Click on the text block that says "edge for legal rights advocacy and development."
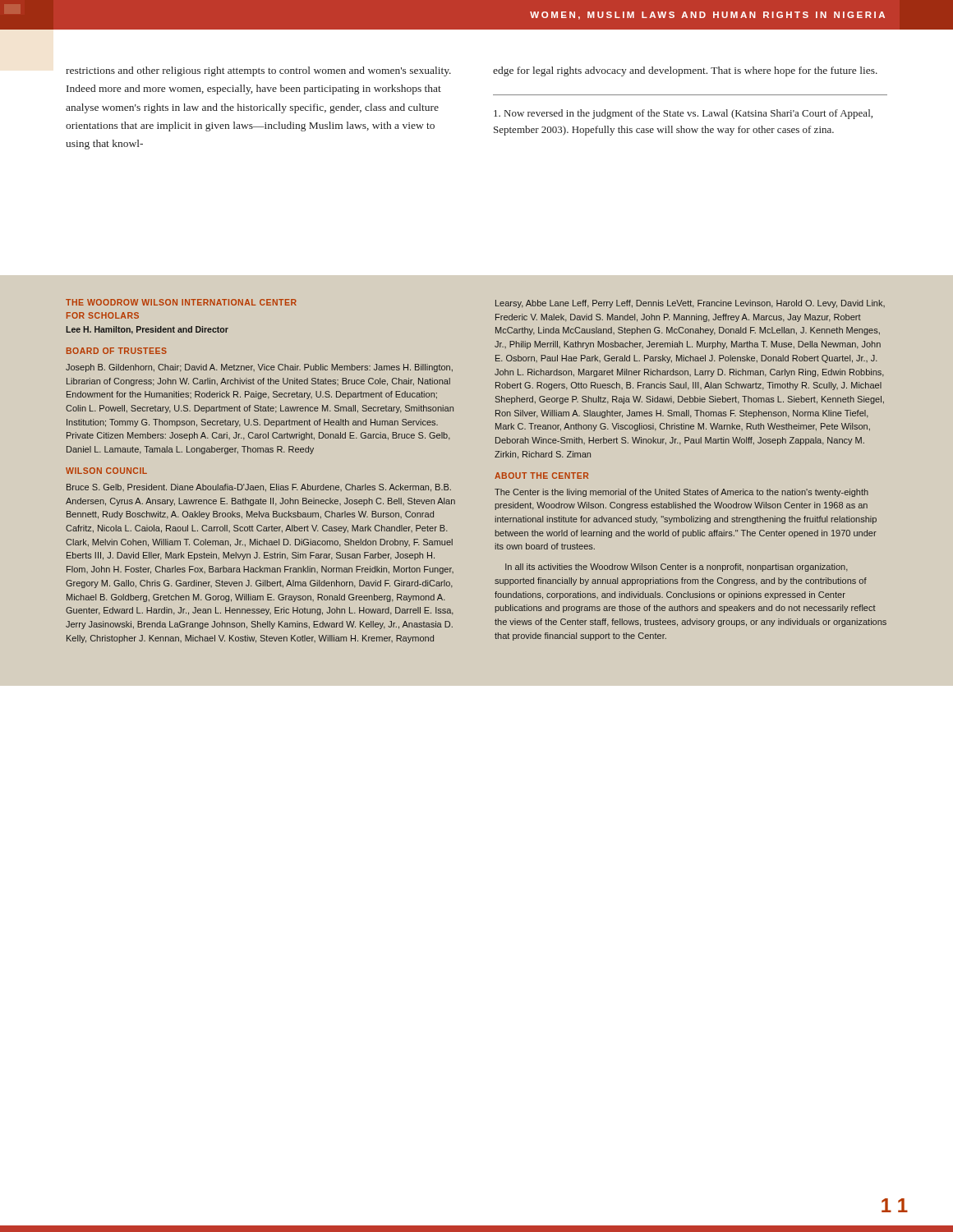This screenshot has height=1232, width=953. click(685, 70)
